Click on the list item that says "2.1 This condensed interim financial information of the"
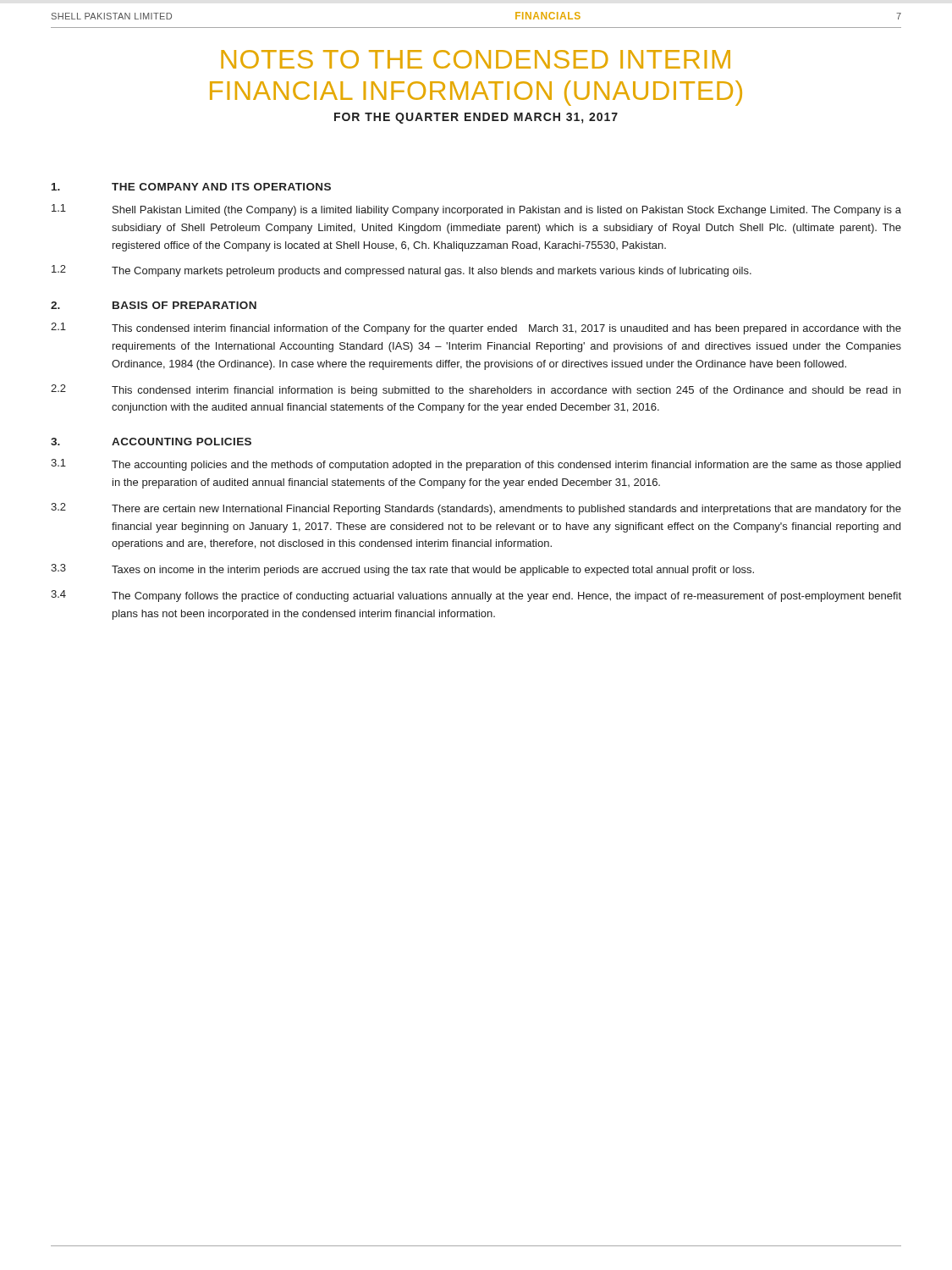This screenshot has height=1270, width=952. [476, 347]
